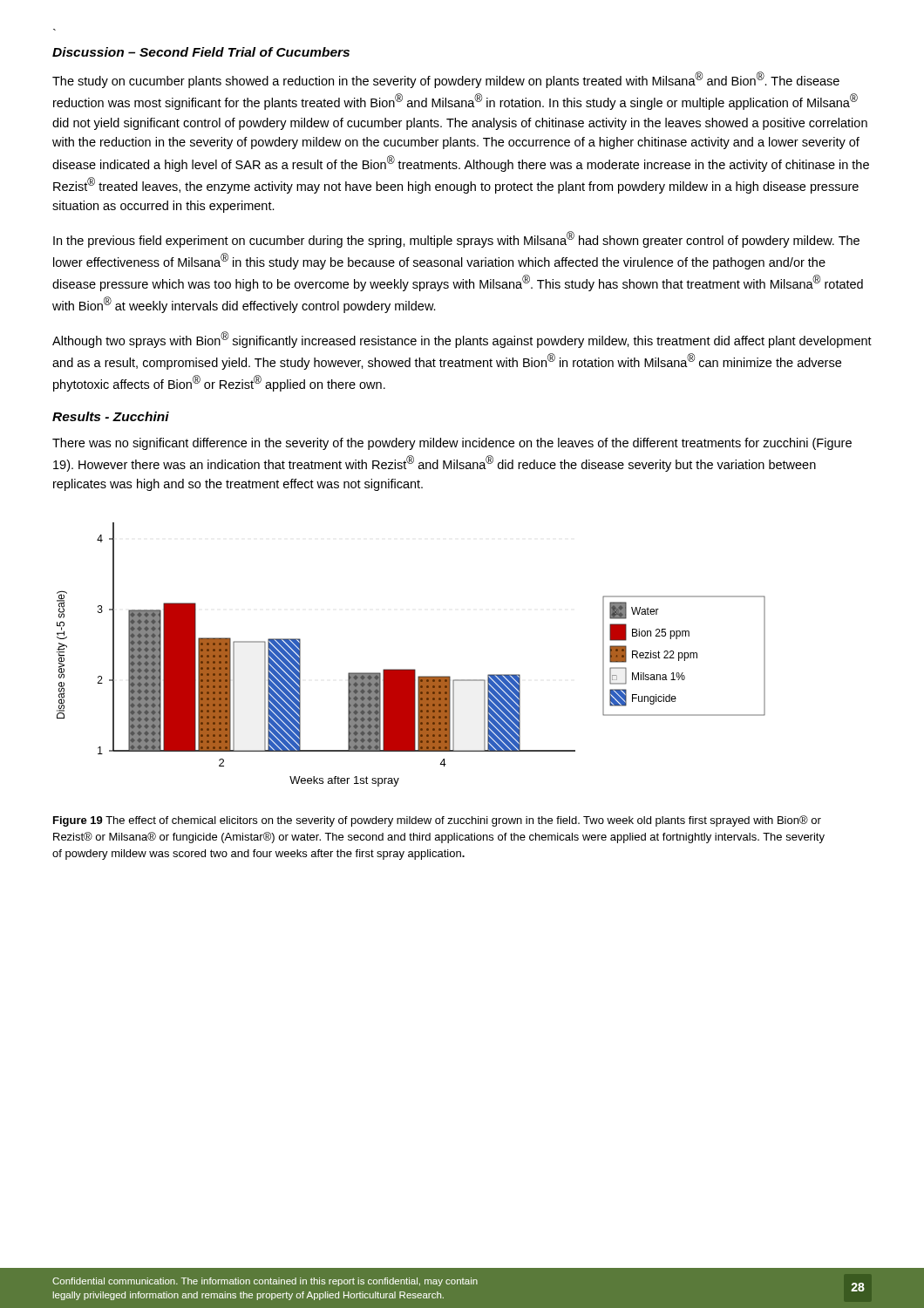Navigate to the block starting "In the previous"
924x1308 pixels.
[458, 272]
